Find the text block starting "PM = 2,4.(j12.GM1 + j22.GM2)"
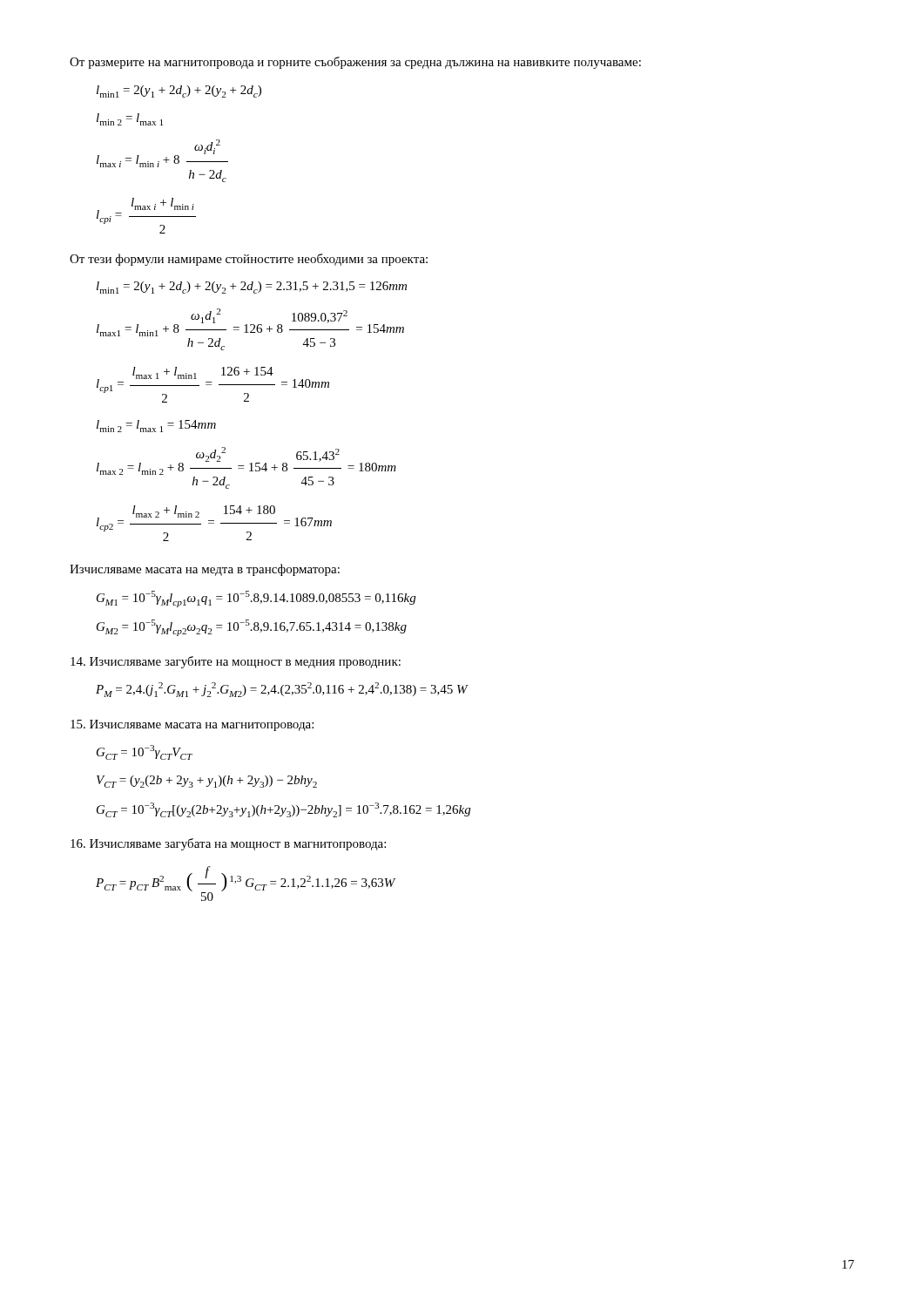The height and width of the screenshot is (1307, 924). point(282,689)
